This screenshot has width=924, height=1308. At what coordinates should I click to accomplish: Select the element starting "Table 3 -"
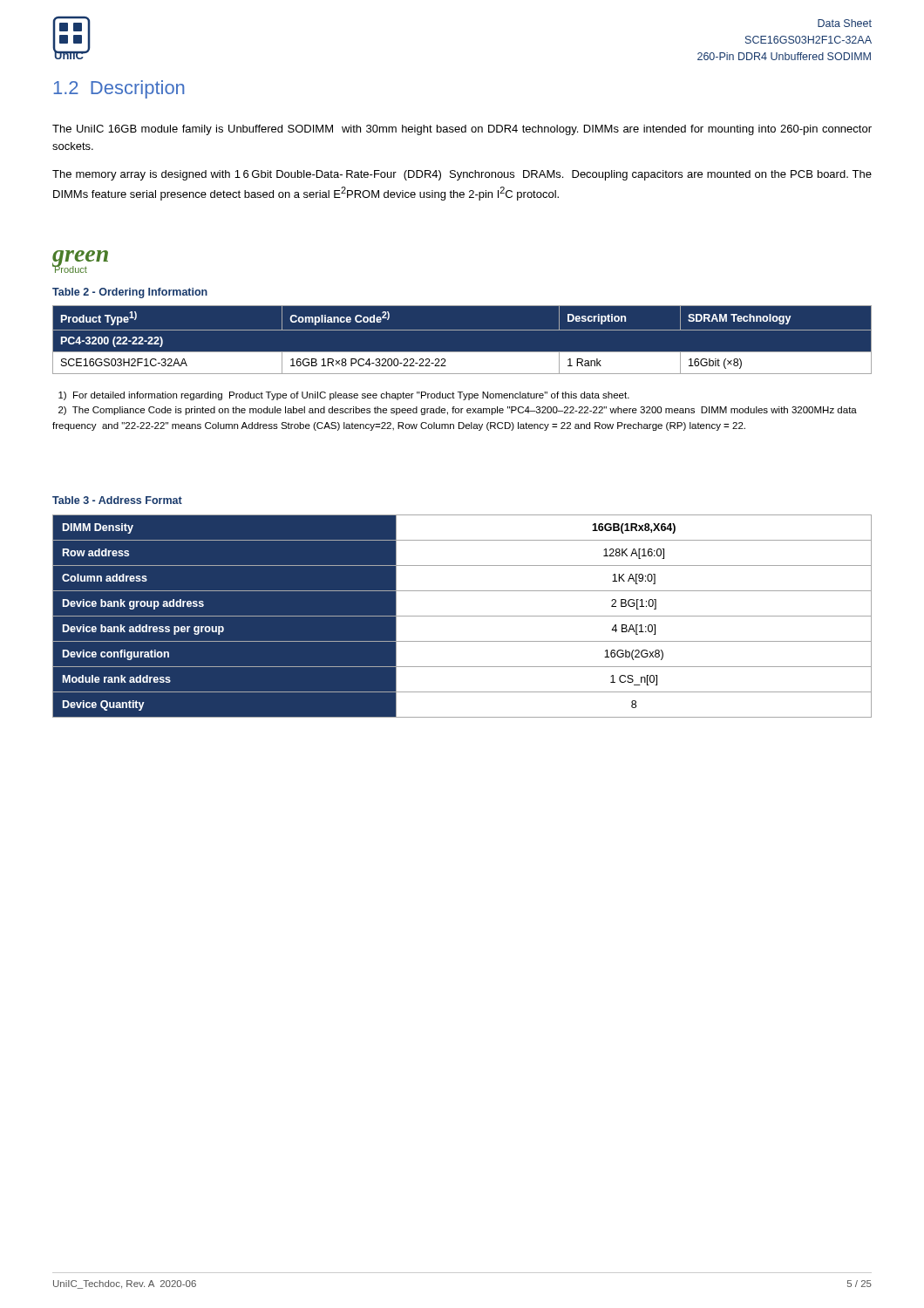point(117,500)
